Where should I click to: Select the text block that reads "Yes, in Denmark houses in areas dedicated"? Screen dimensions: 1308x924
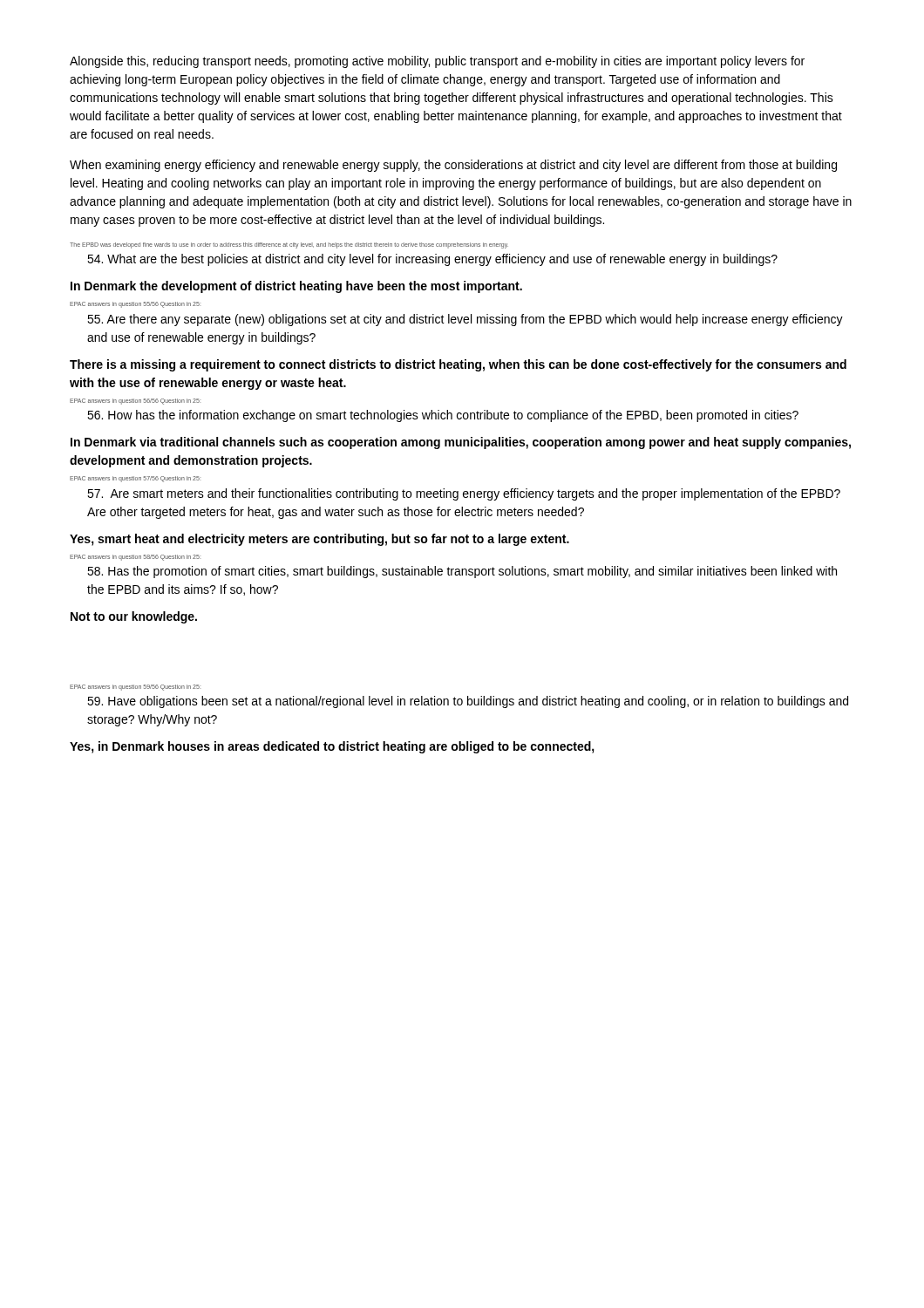coord(332,747)
